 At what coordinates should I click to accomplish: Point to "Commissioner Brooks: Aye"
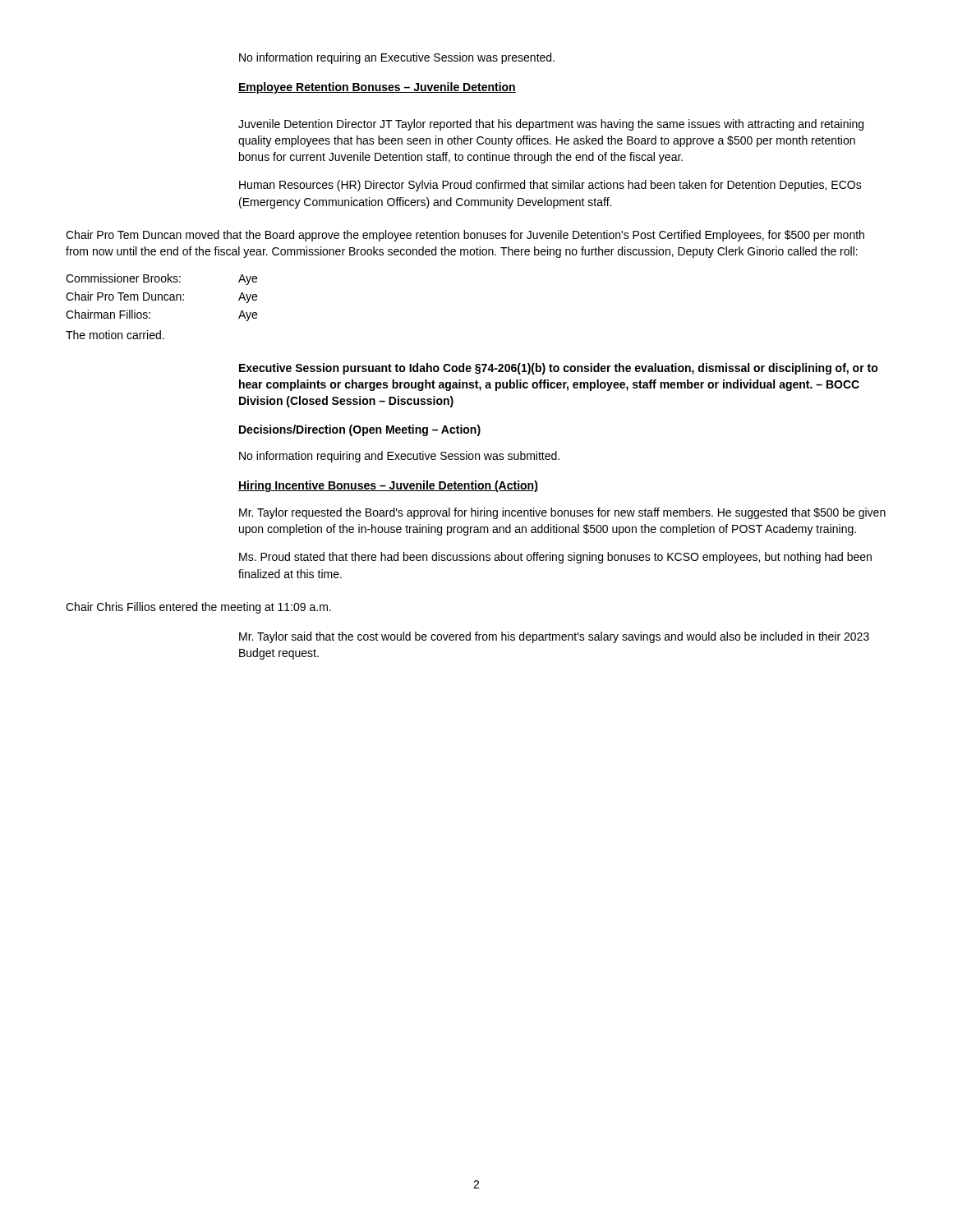tap(161, 279)
